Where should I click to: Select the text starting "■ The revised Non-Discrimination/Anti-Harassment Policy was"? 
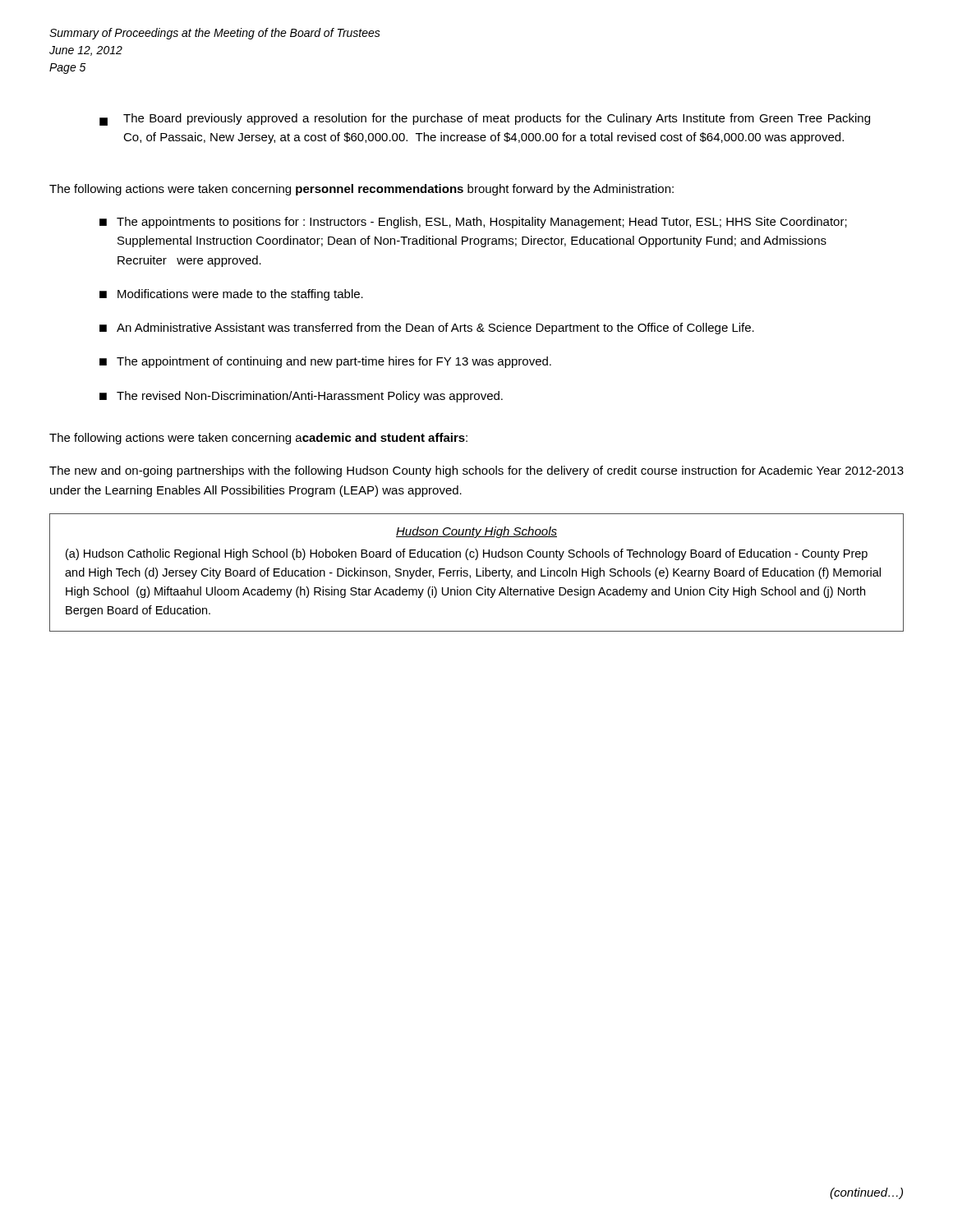tap(501, 395)
